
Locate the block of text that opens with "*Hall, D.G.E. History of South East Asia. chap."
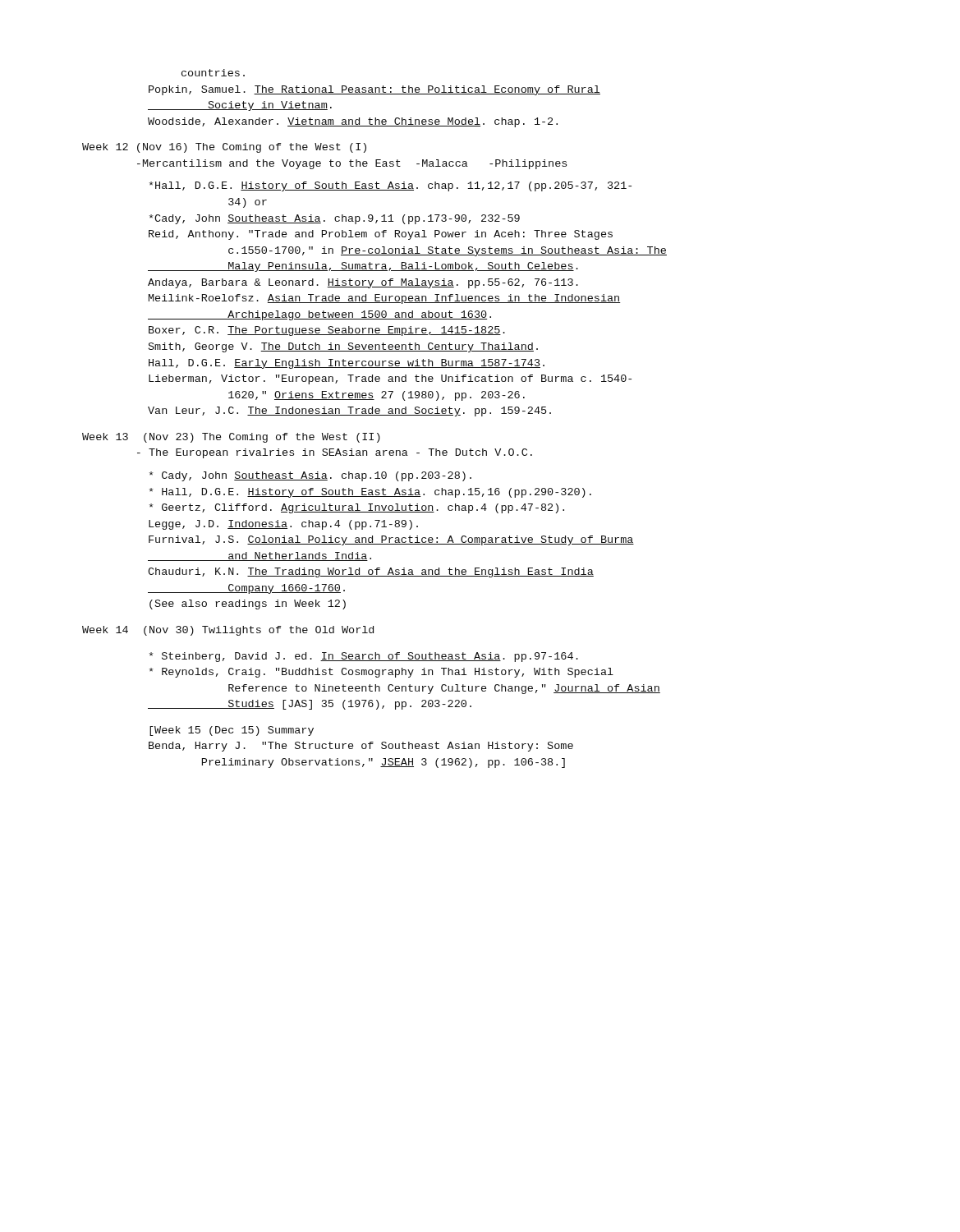391,194
